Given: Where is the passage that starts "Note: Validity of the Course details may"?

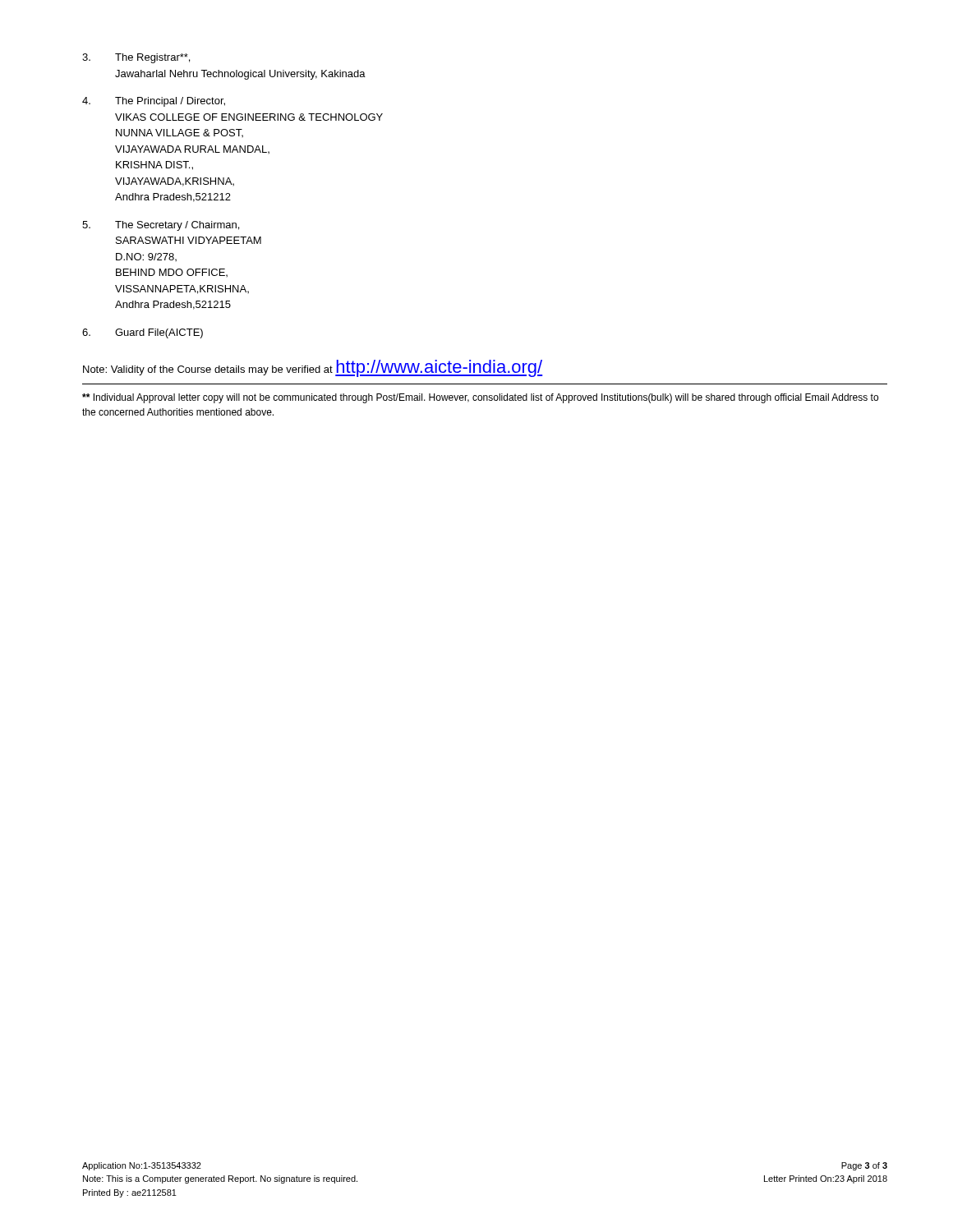Looking at the screenshot, I should click(x=485, y=370).
